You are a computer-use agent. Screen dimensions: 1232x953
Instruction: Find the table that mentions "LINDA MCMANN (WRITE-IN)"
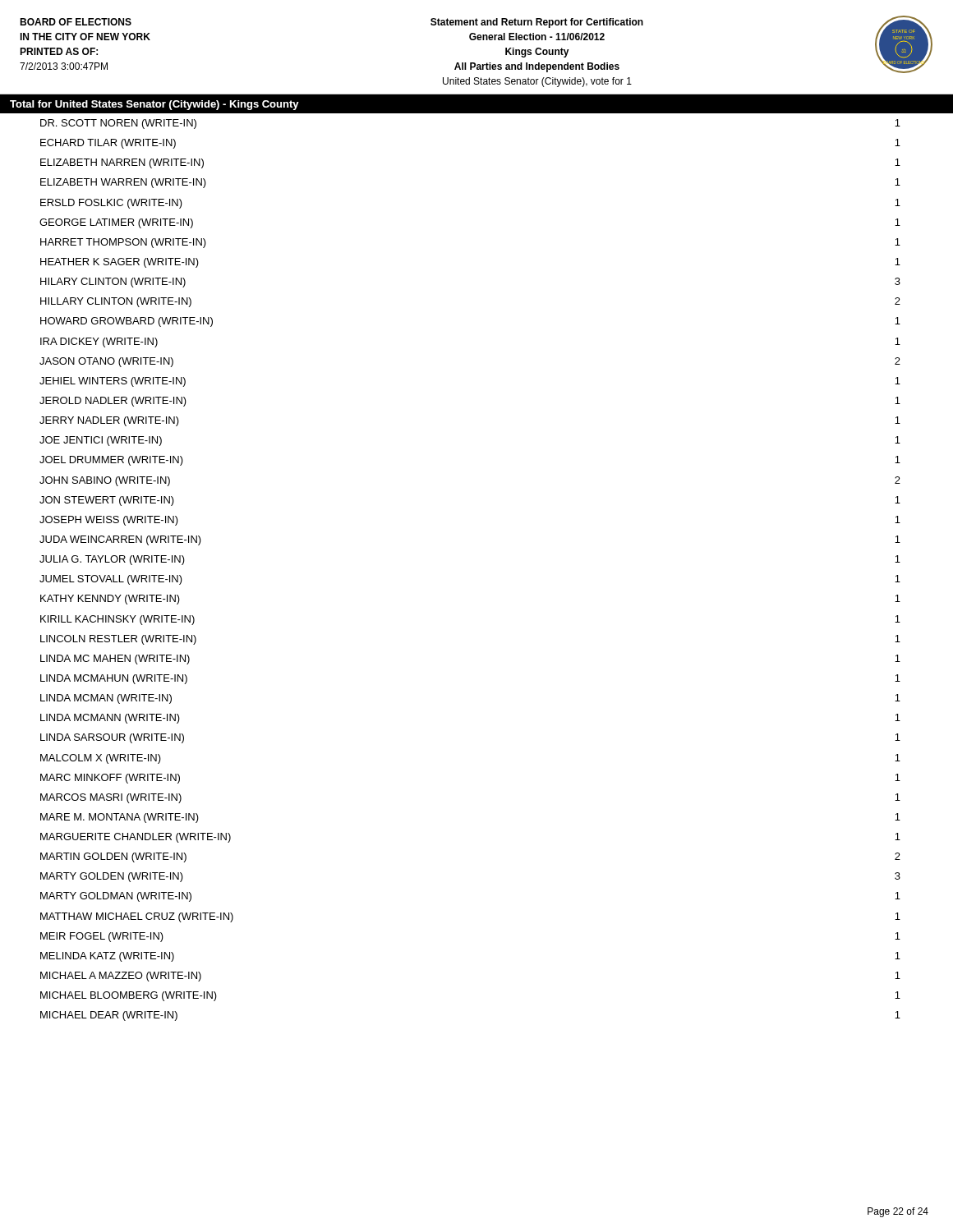click(476, 569)
